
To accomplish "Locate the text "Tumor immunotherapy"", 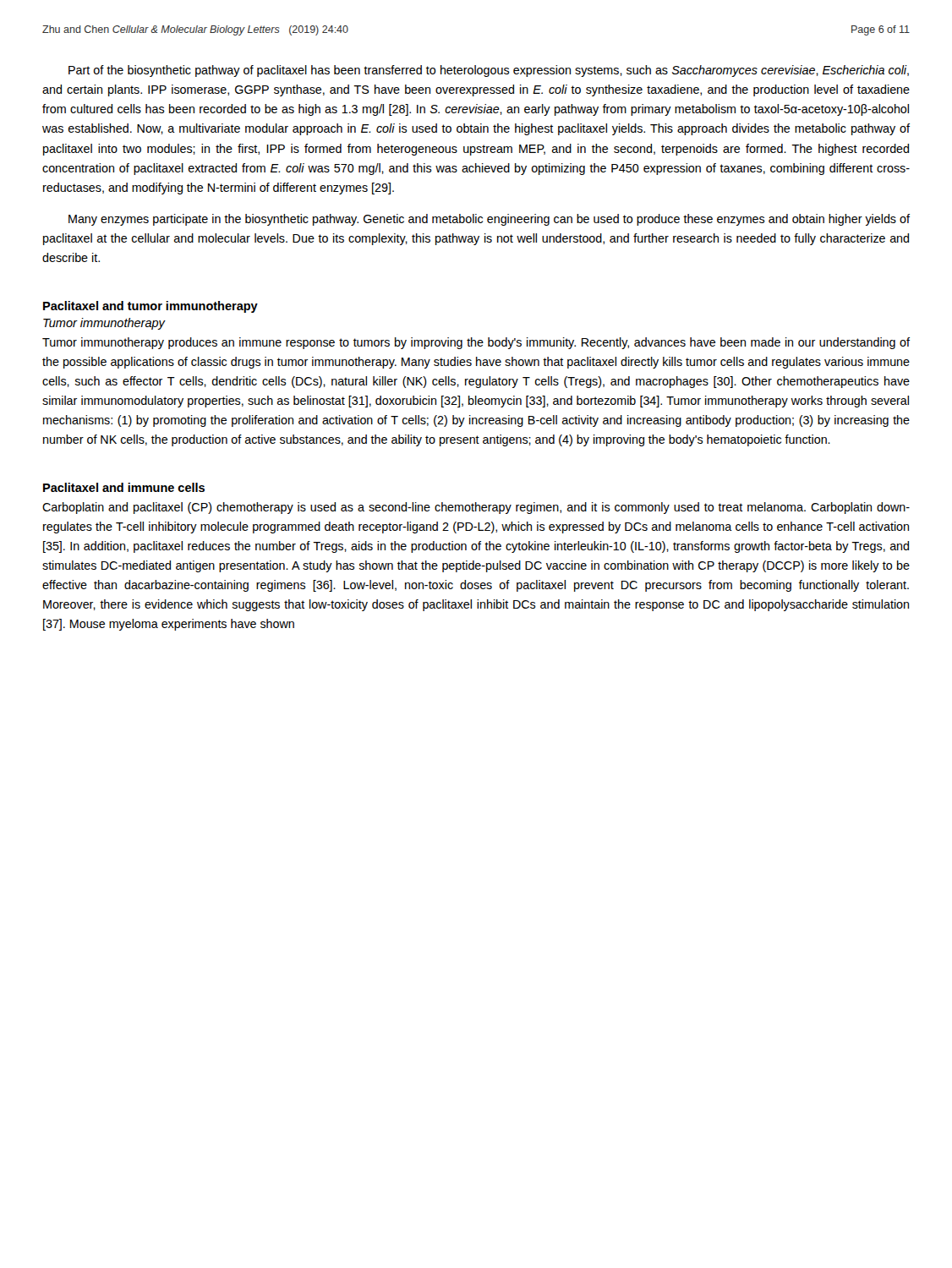I will tap(103, 323).
